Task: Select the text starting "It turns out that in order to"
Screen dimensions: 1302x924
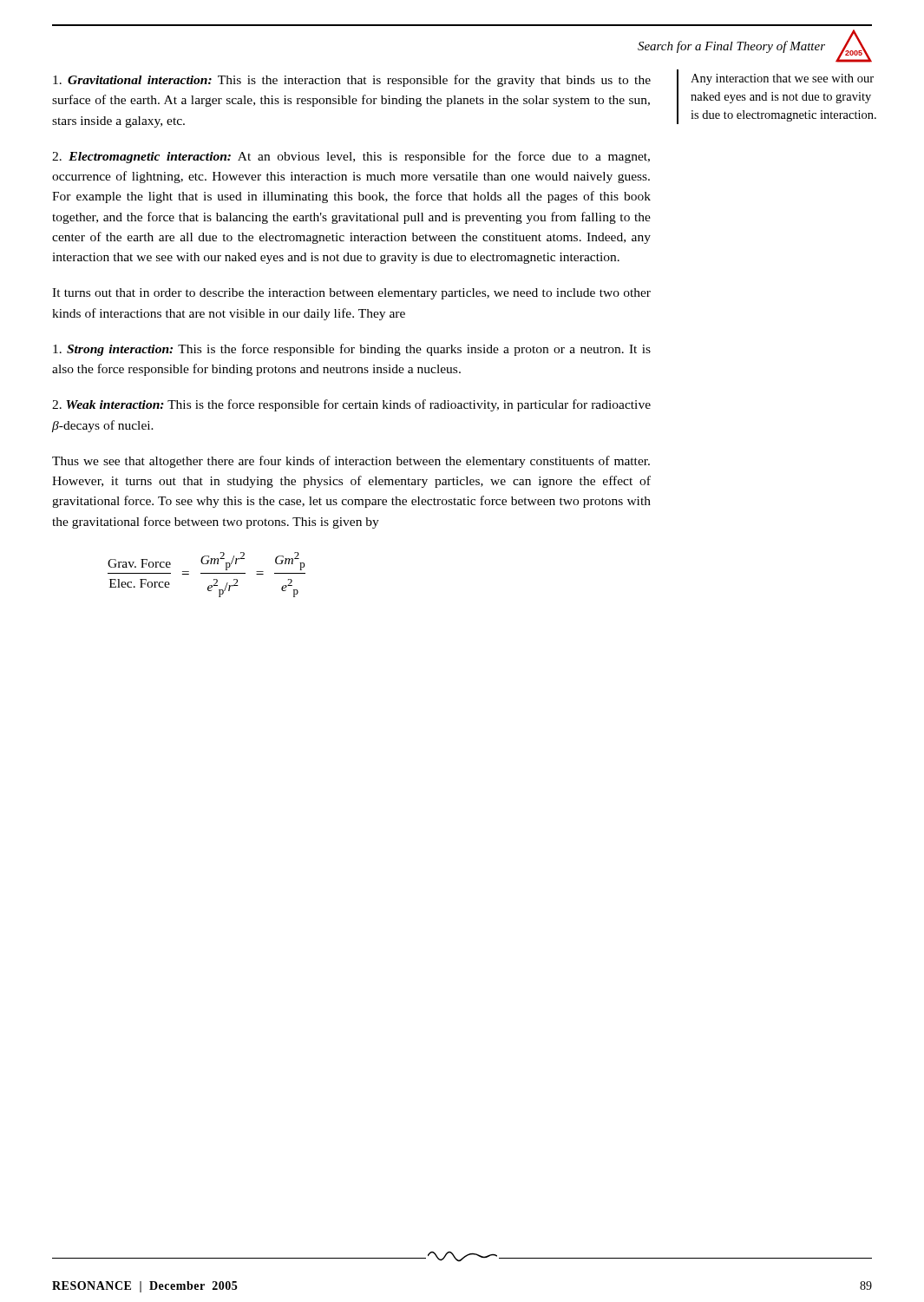Action: (351, 302)
